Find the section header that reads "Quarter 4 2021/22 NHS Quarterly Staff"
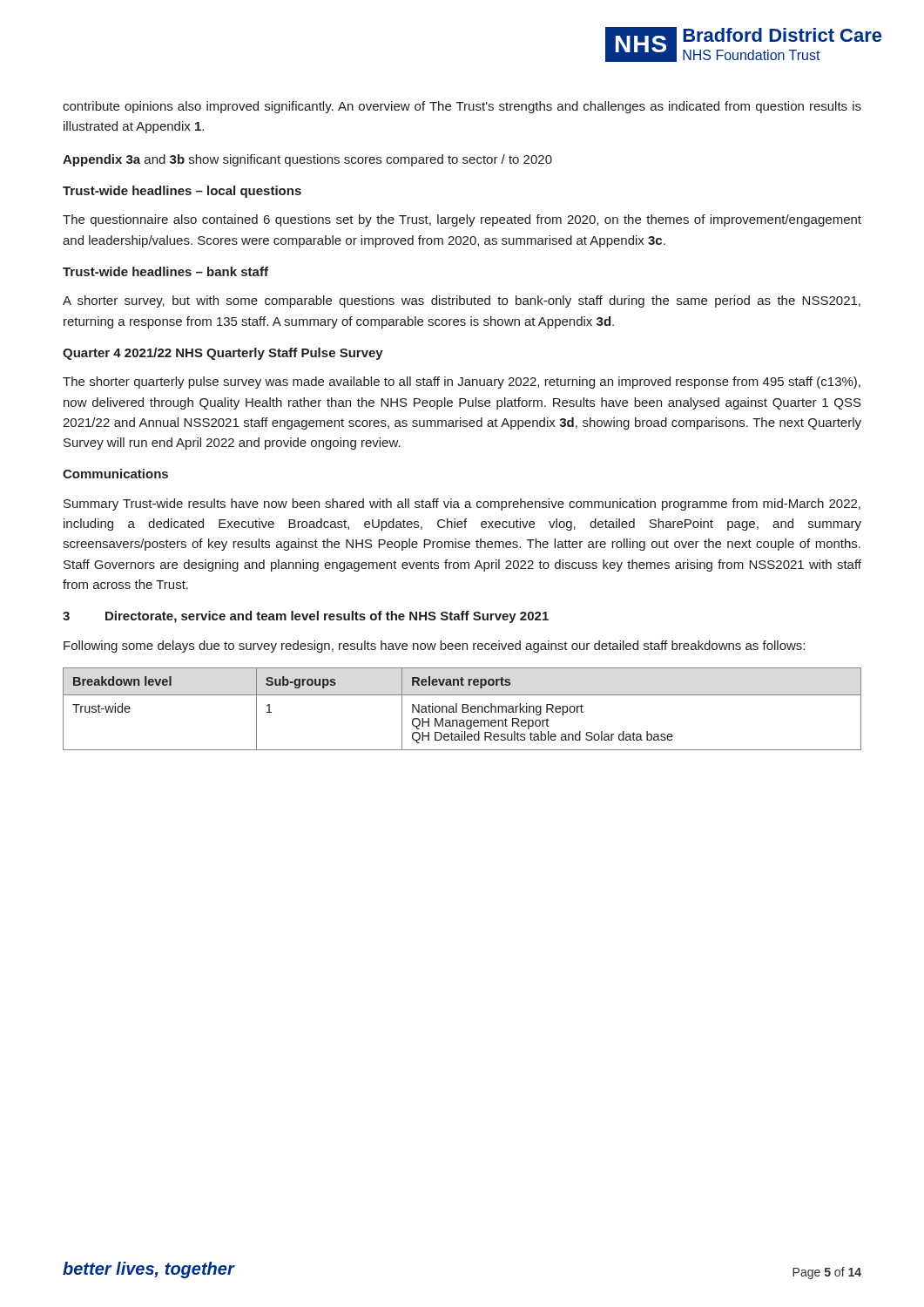Screen dimensions: 1307x924 [x=223, y=352]
